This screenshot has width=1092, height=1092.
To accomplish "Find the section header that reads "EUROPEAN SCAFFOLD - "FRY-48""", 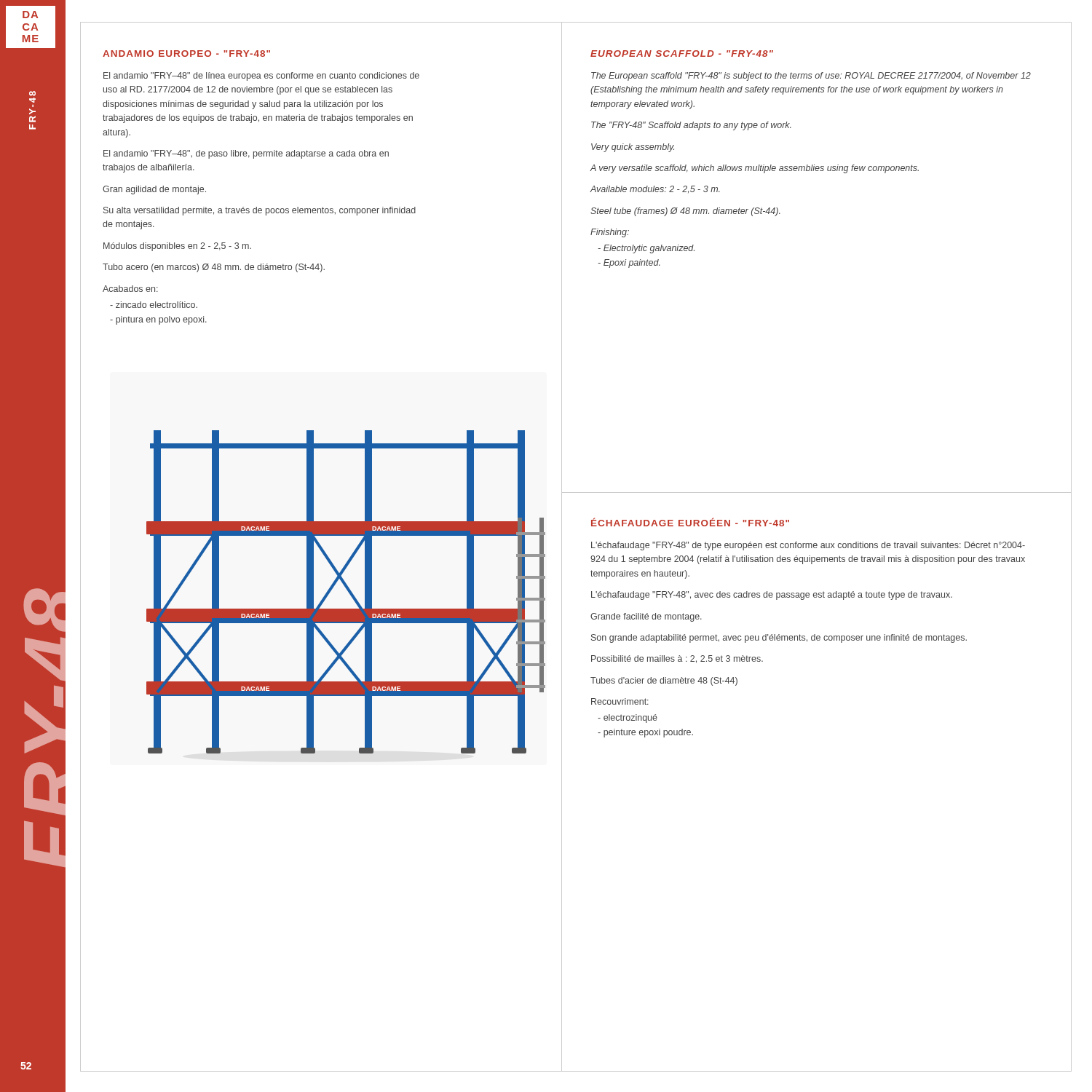I will [682, 54].
